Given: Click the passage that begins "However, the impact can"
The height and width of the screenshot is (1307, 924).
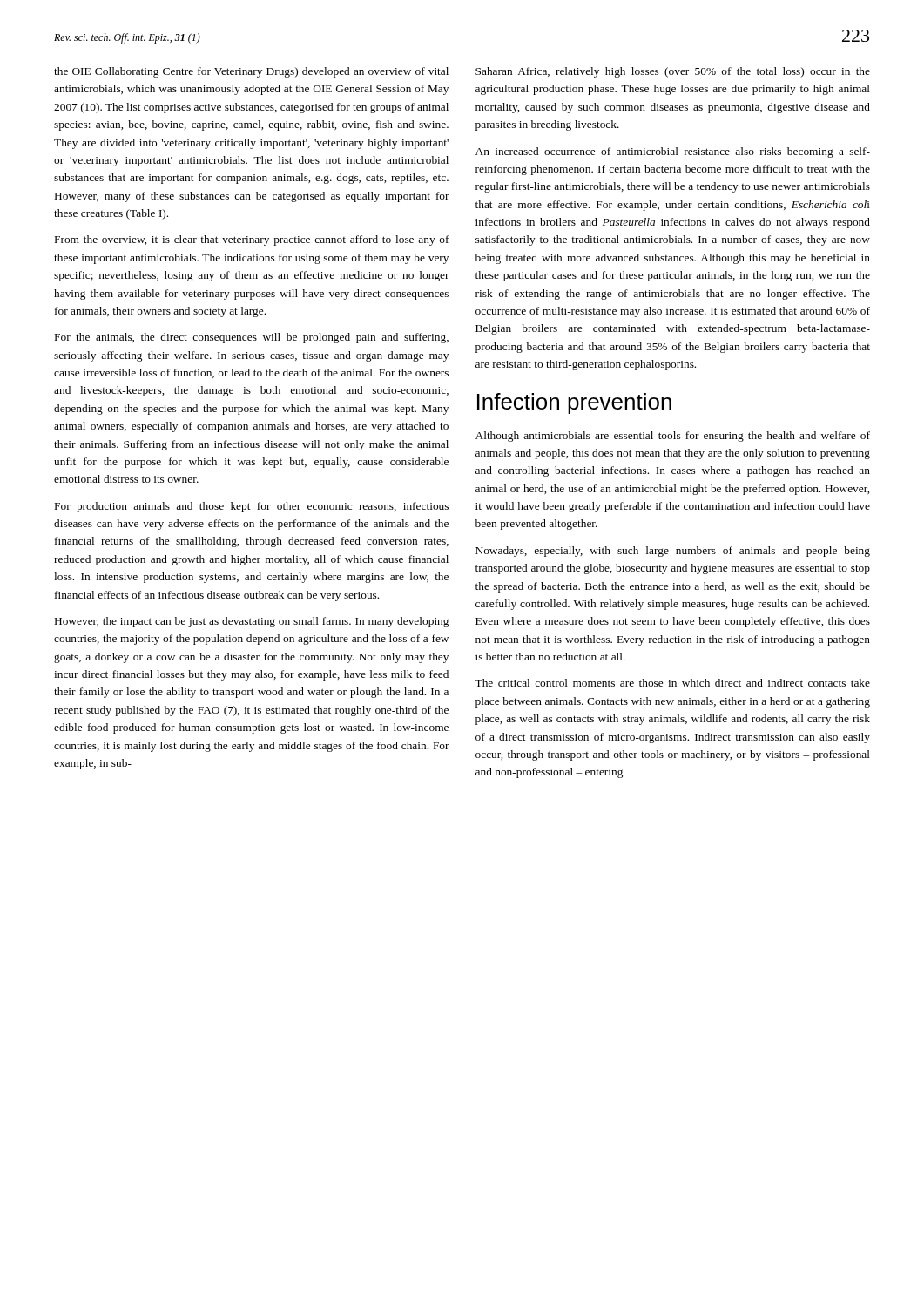Looking at the screenshot, I should pos(251,692).
